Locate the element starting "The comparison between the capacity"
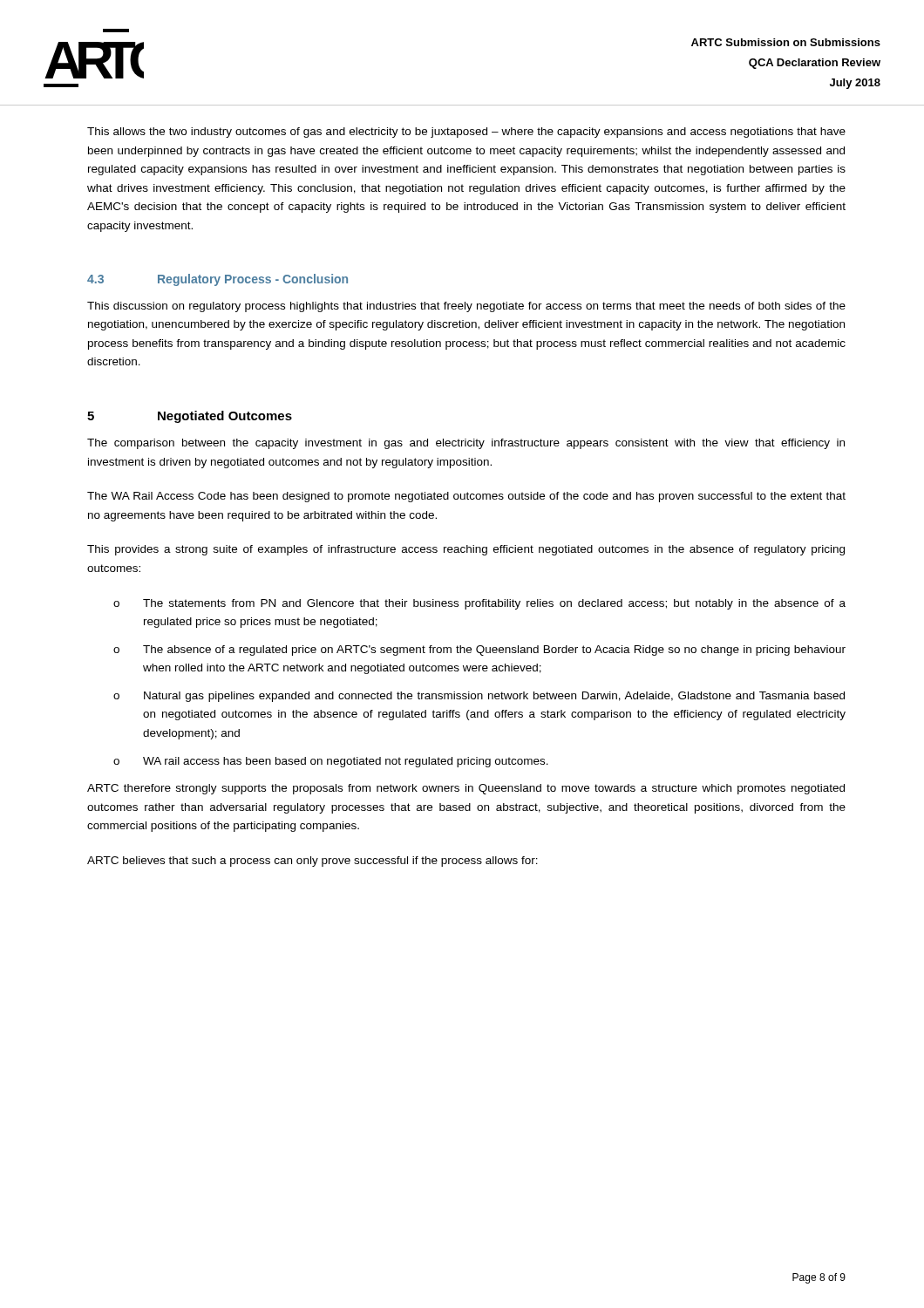The width and height of the screenshot is (924, 1308). pos(466,452)
